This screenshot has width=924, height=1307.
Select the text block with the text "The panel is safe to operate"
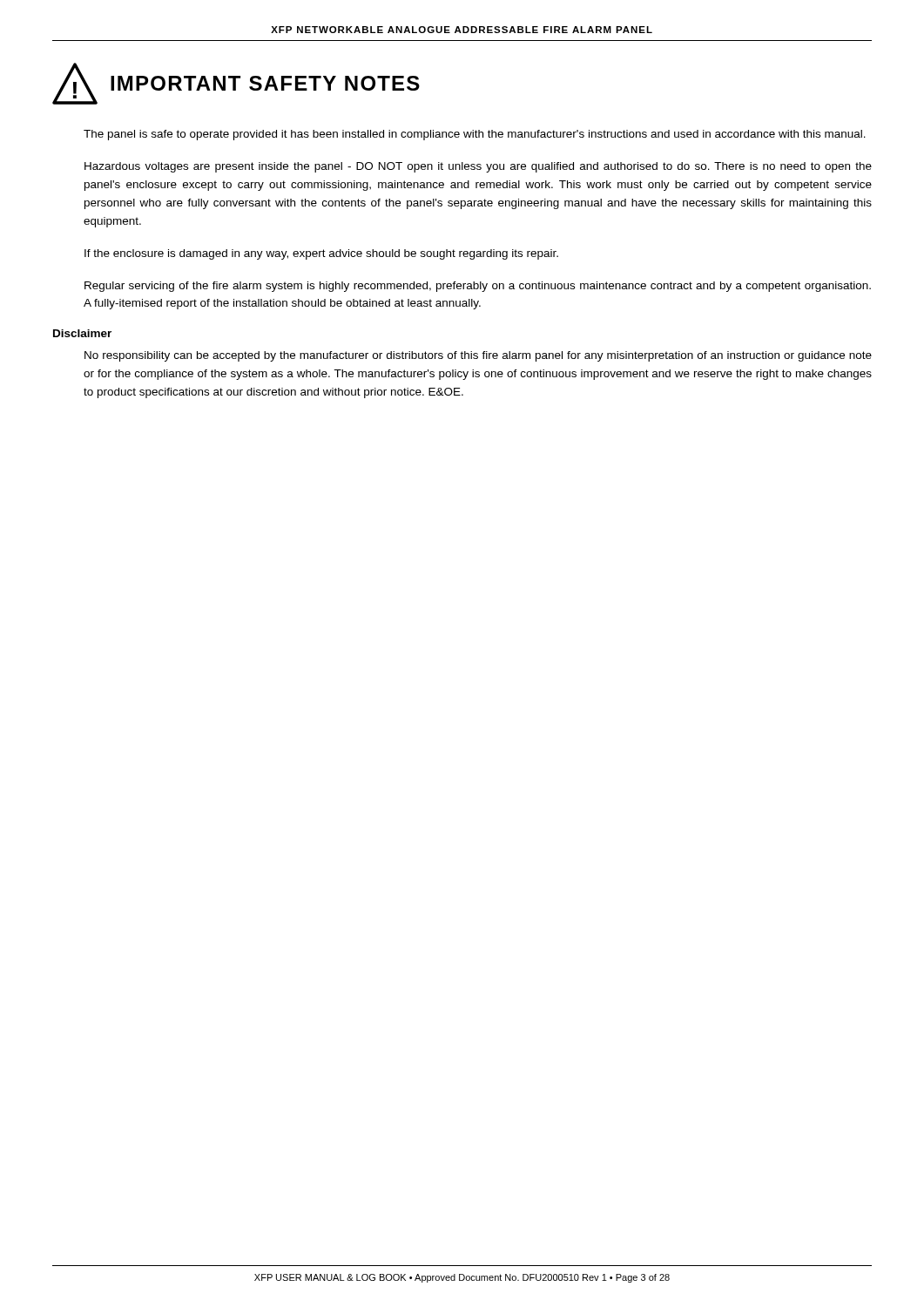(x=475, y=134)
